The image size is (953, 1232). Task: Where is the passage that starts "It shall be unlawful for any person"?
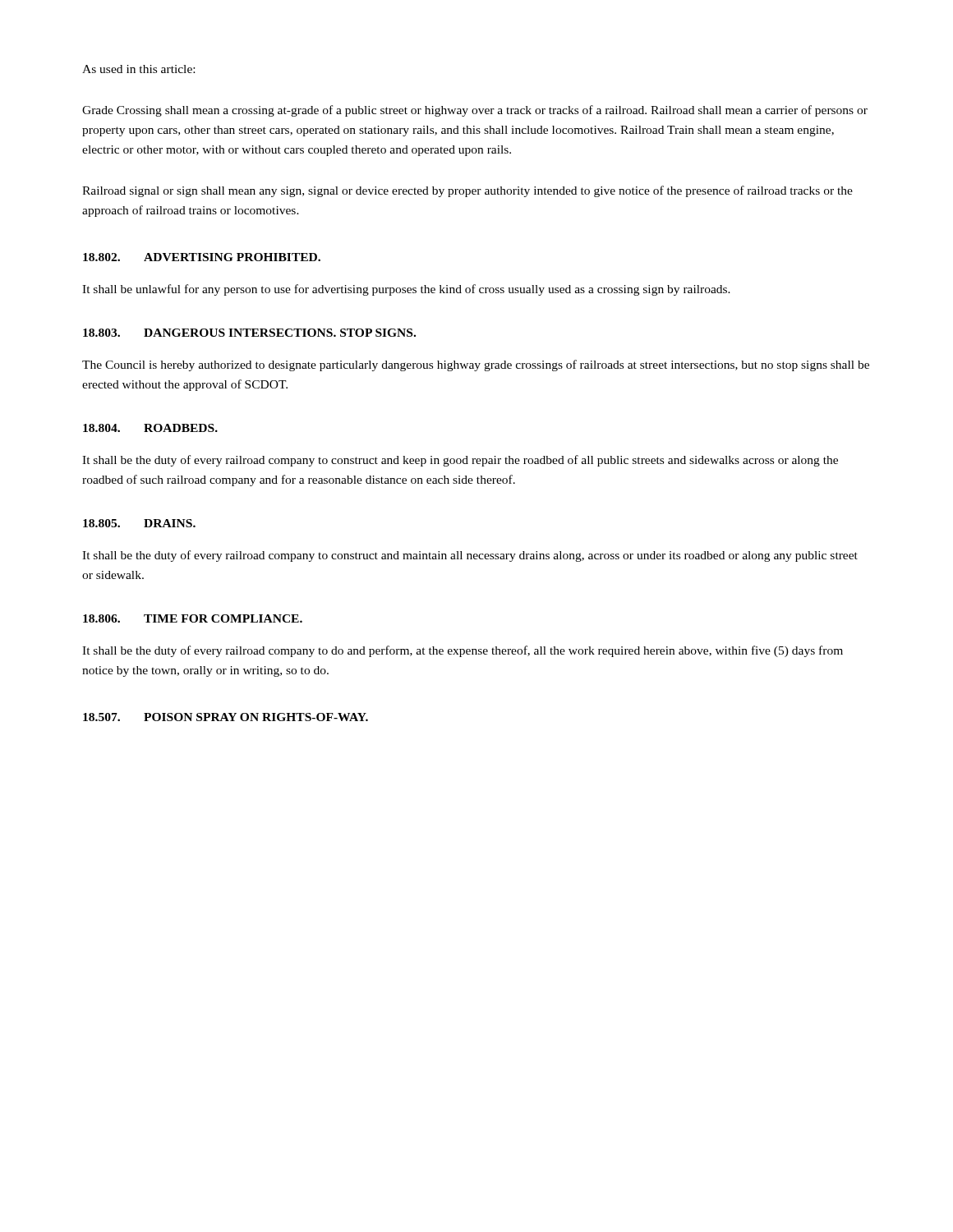pyautogui.click(x=406, y=289)
